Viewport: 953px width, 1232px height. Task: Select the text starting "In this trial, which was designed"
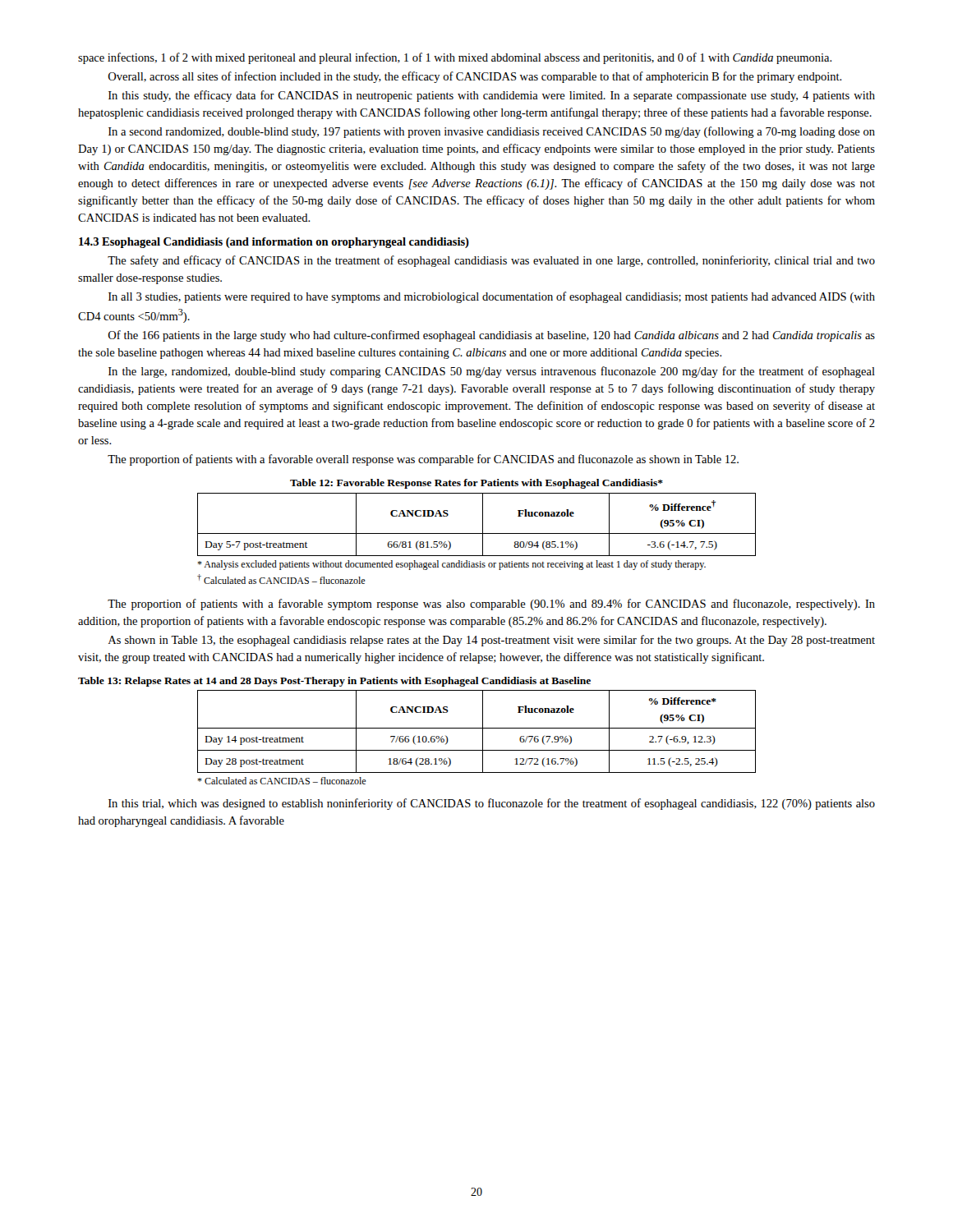click(476, 812)
